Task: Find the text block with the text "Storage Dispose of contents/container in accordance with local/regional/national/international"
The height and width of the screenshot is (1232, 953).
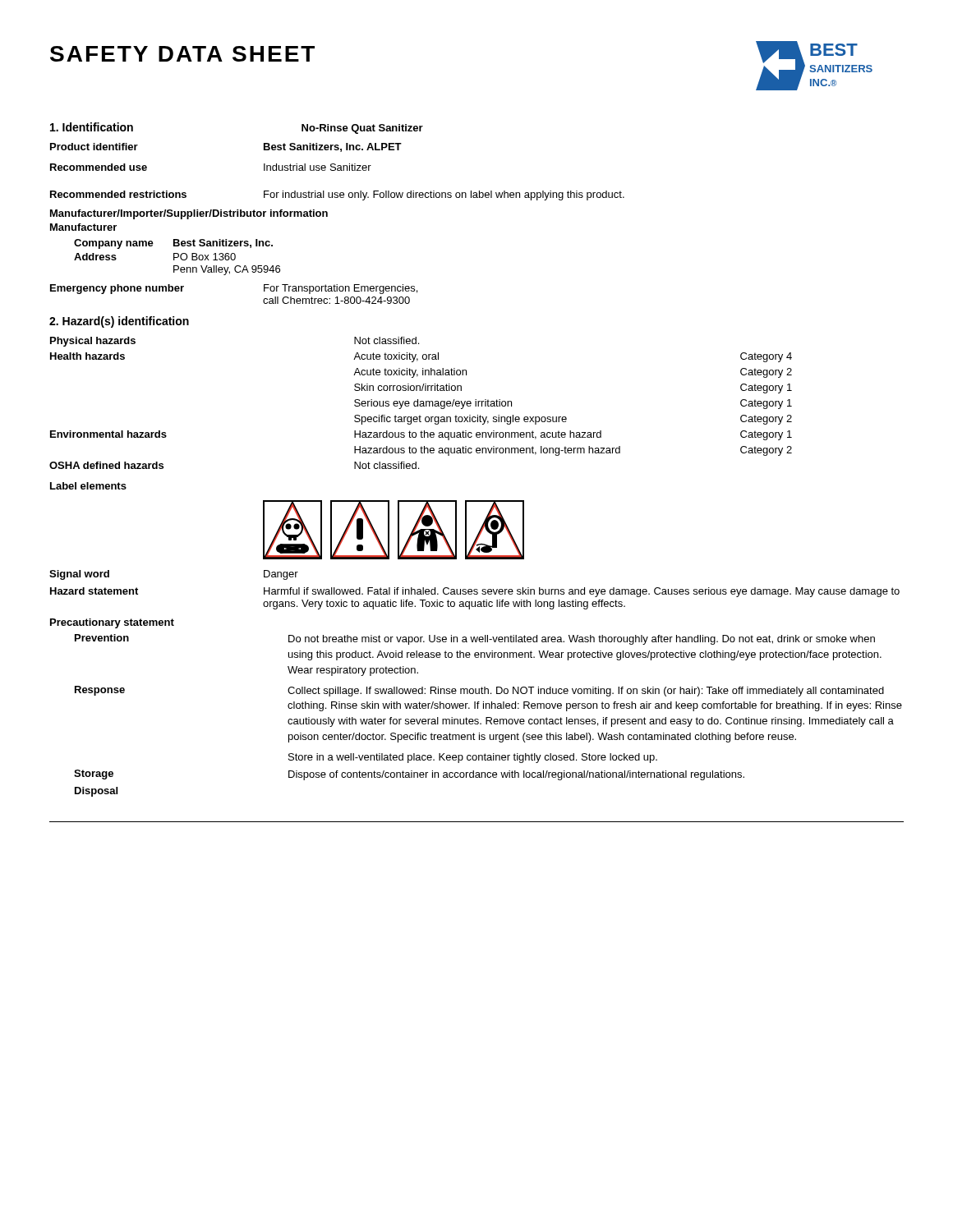Action: 476,775
